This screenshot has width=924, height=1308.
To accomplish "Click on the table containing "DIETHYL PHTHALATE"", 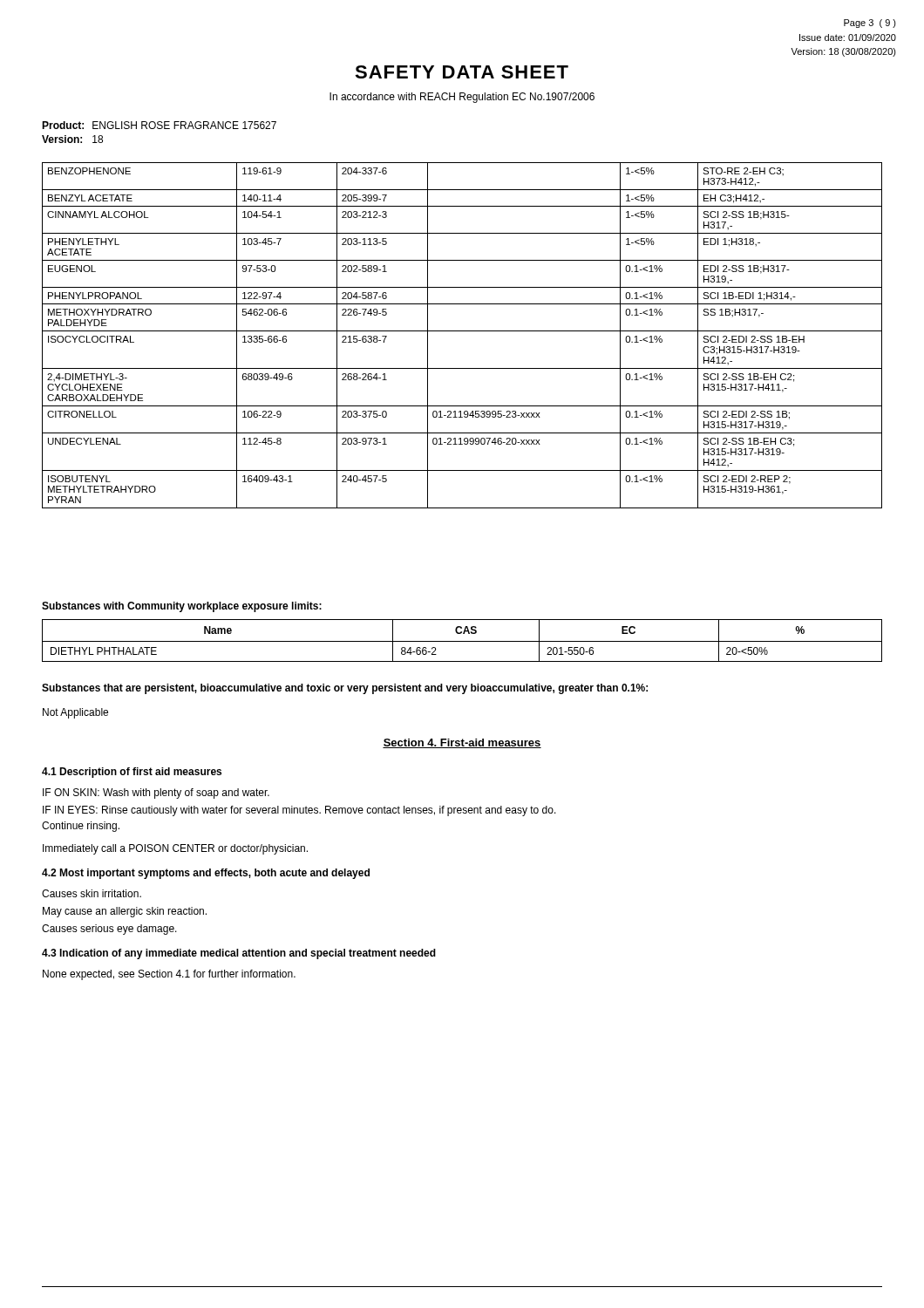I will tap(462, 640).
